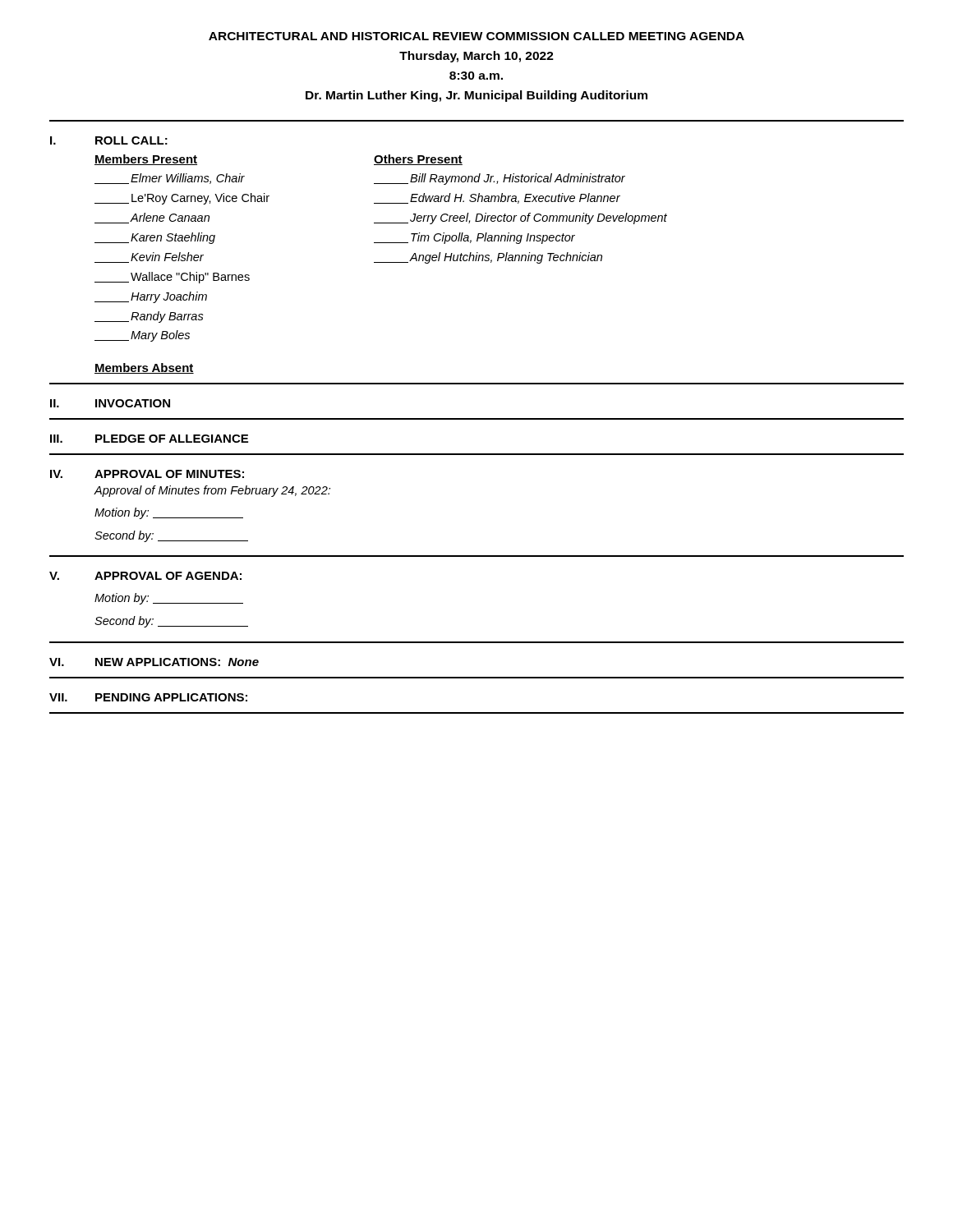
Task: Click the passage that begins "Members Present Elmer Williams, Chair Le'Roy Carney, Vice"
Action: click(x=146, y=160)
